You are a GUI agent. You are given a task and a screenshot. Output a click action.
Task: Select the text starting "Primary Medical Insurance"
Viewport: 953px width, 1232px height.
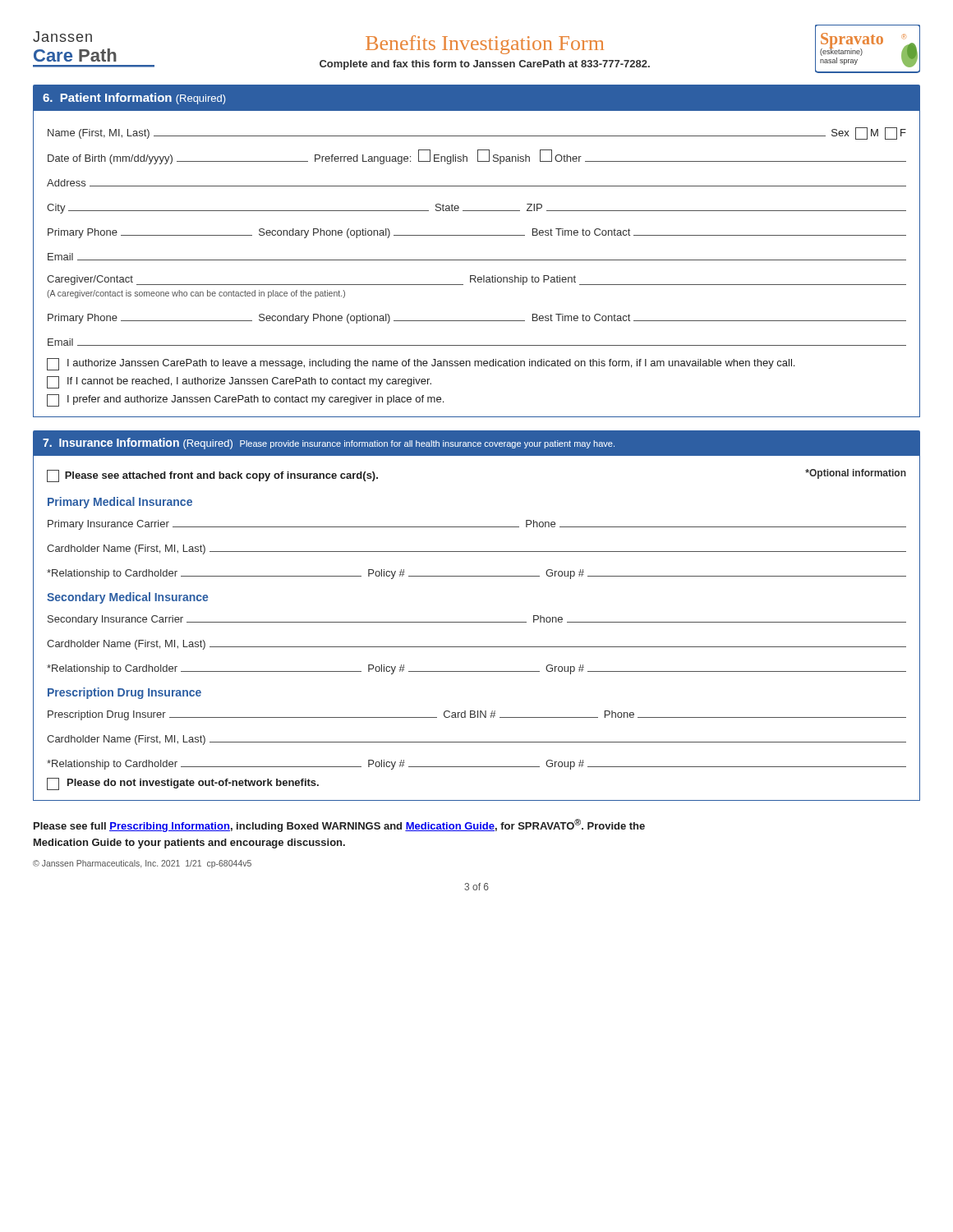[120, 502]
